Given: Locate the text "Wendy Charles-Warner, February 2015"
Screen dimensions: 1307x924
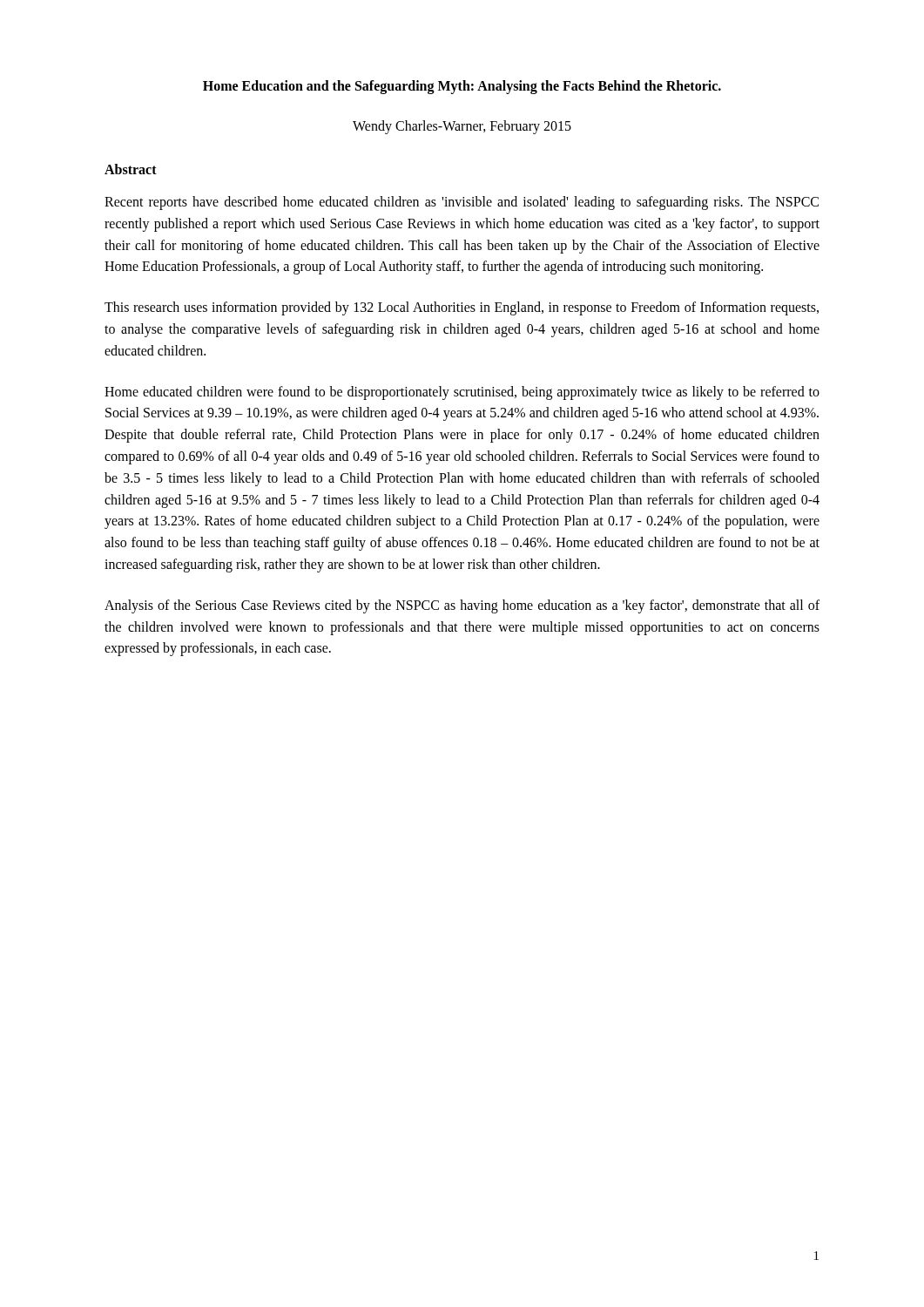Looking at the screenshot, I should pyautogui.click(x=462, y=126).
